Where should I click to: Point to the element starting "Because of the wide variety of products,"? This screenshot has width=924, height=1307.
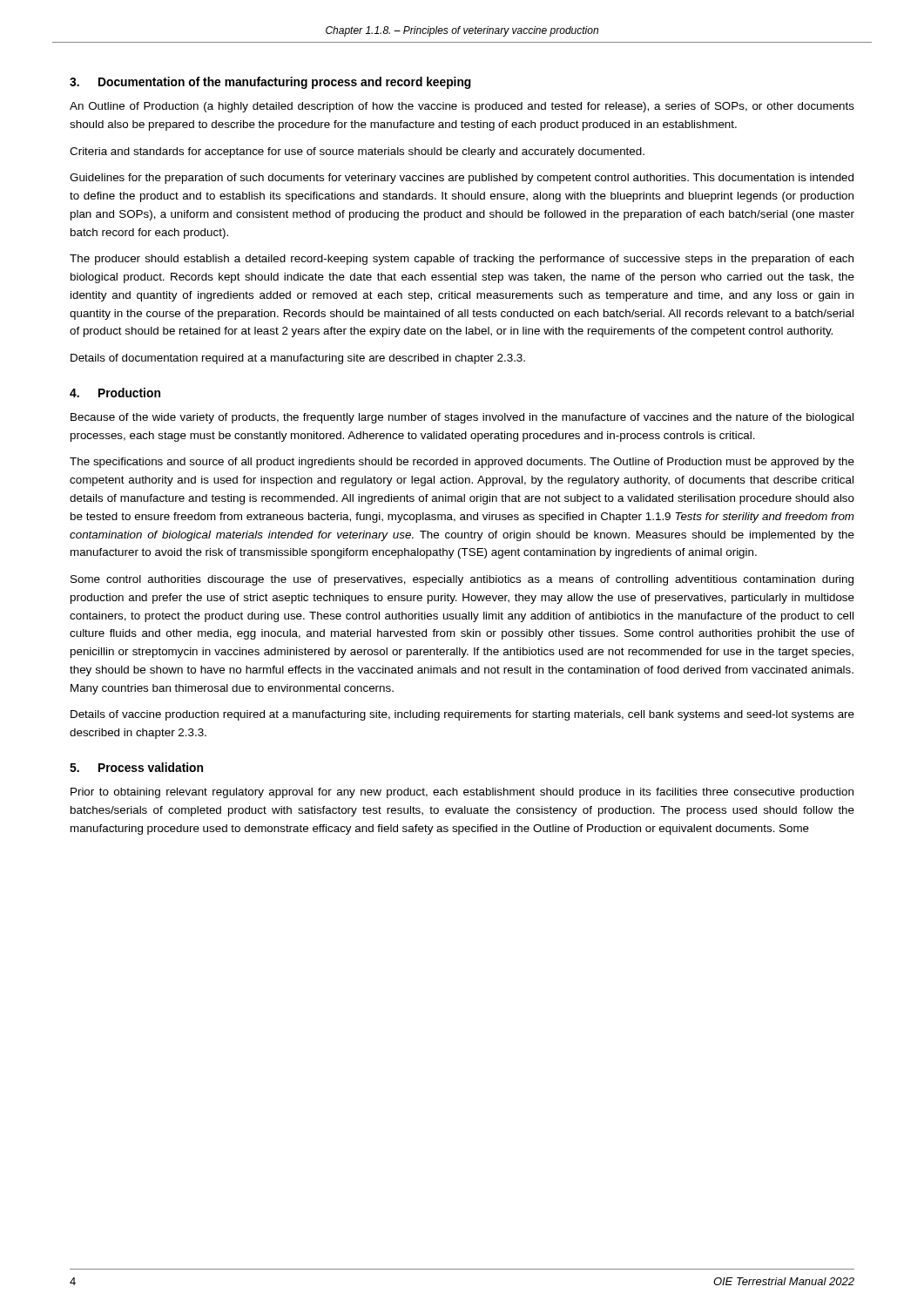click(462, 426)
